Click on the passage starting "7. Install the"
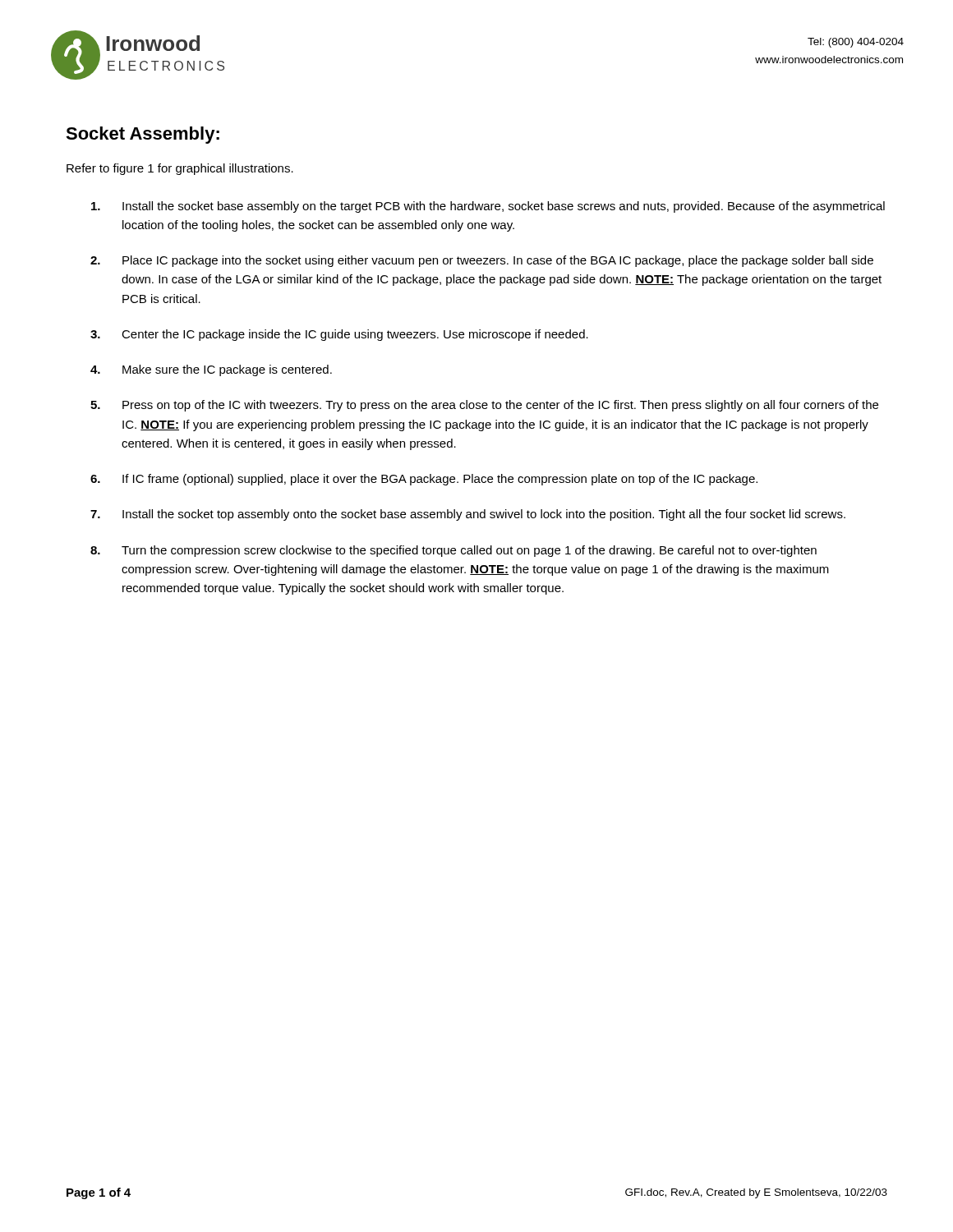Screen dimensions: 1232x953 (x=489, y=514)
